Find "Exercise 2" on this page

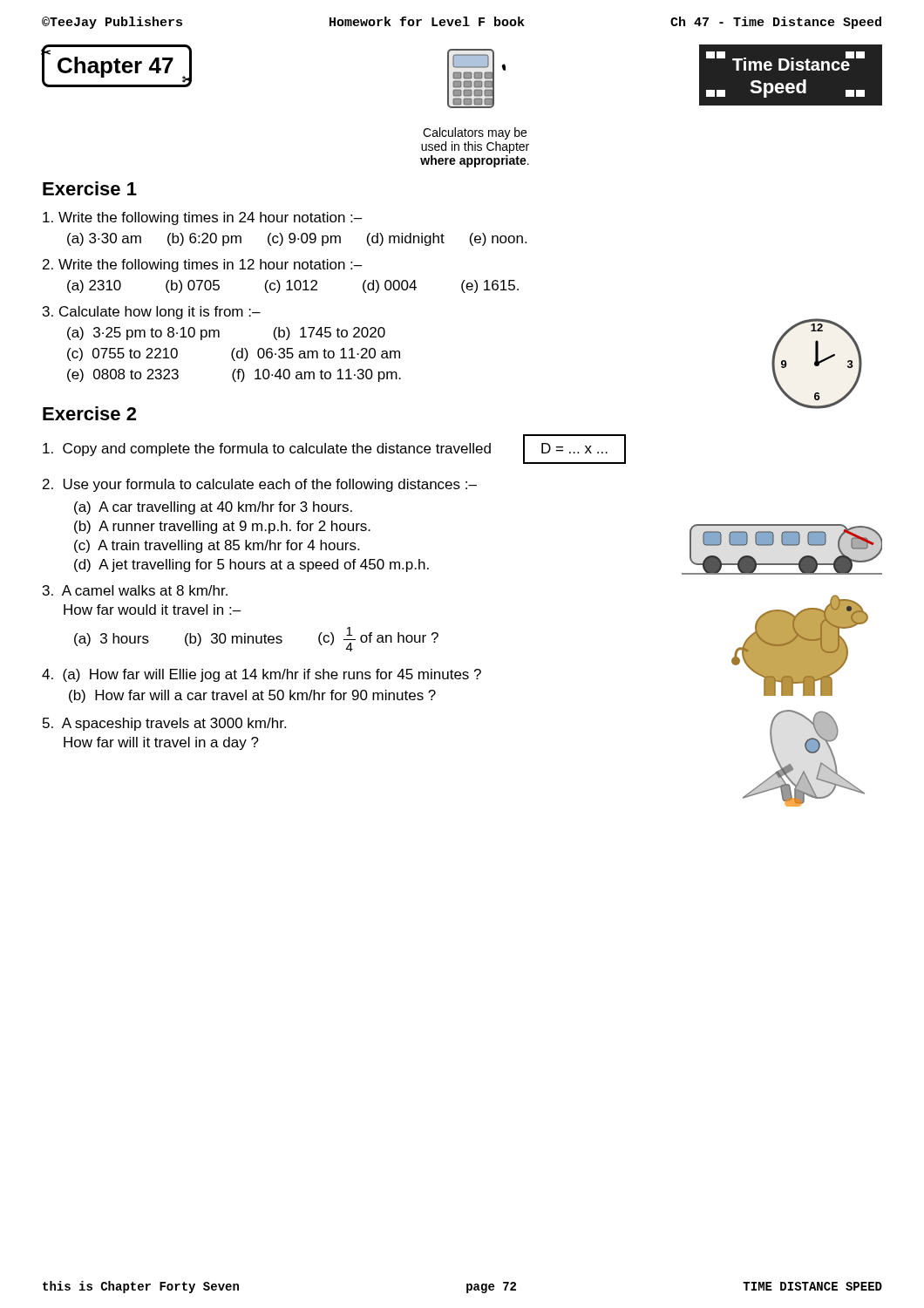pos(89,414)
